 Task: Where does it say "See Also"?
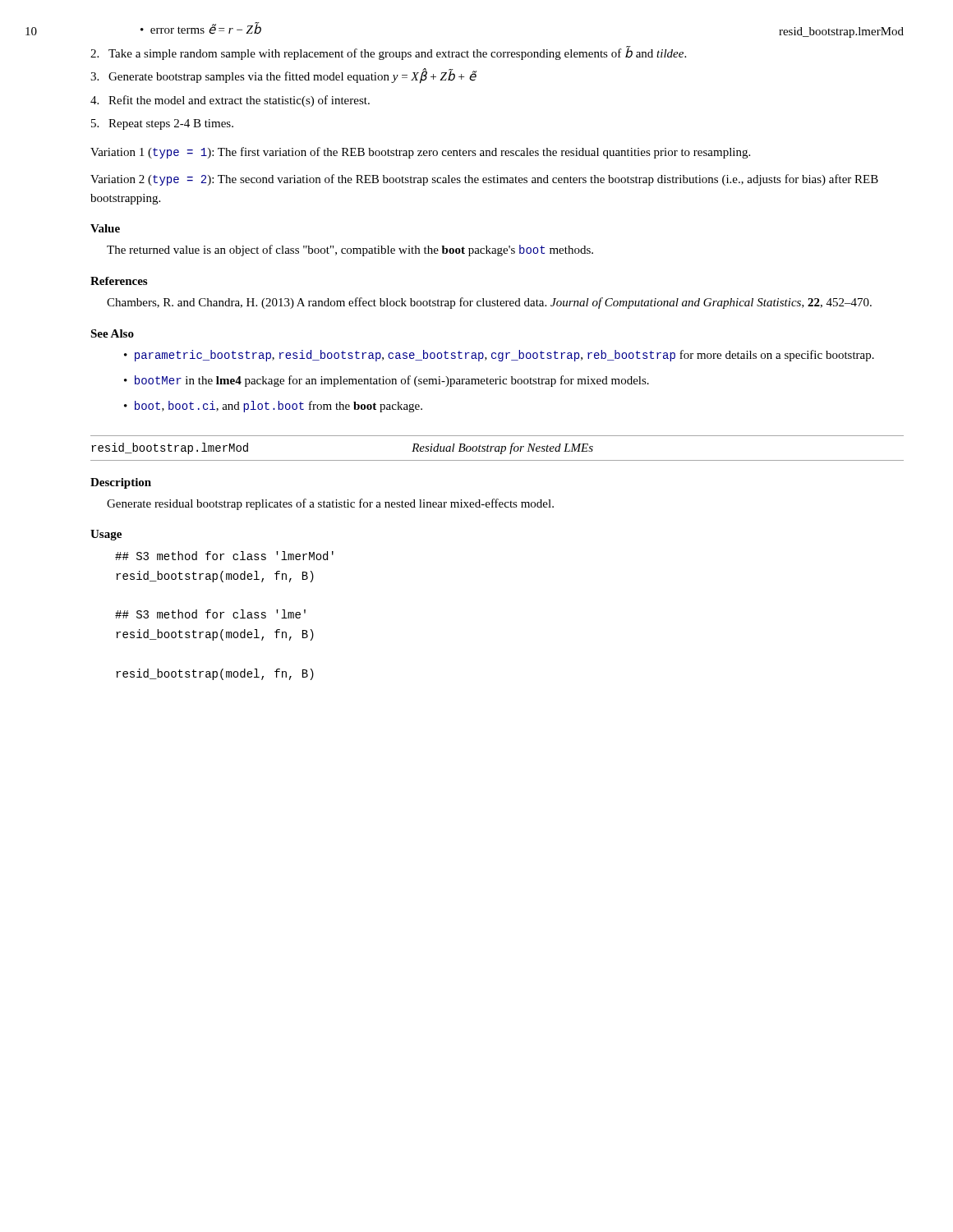[x=112, y=333]
